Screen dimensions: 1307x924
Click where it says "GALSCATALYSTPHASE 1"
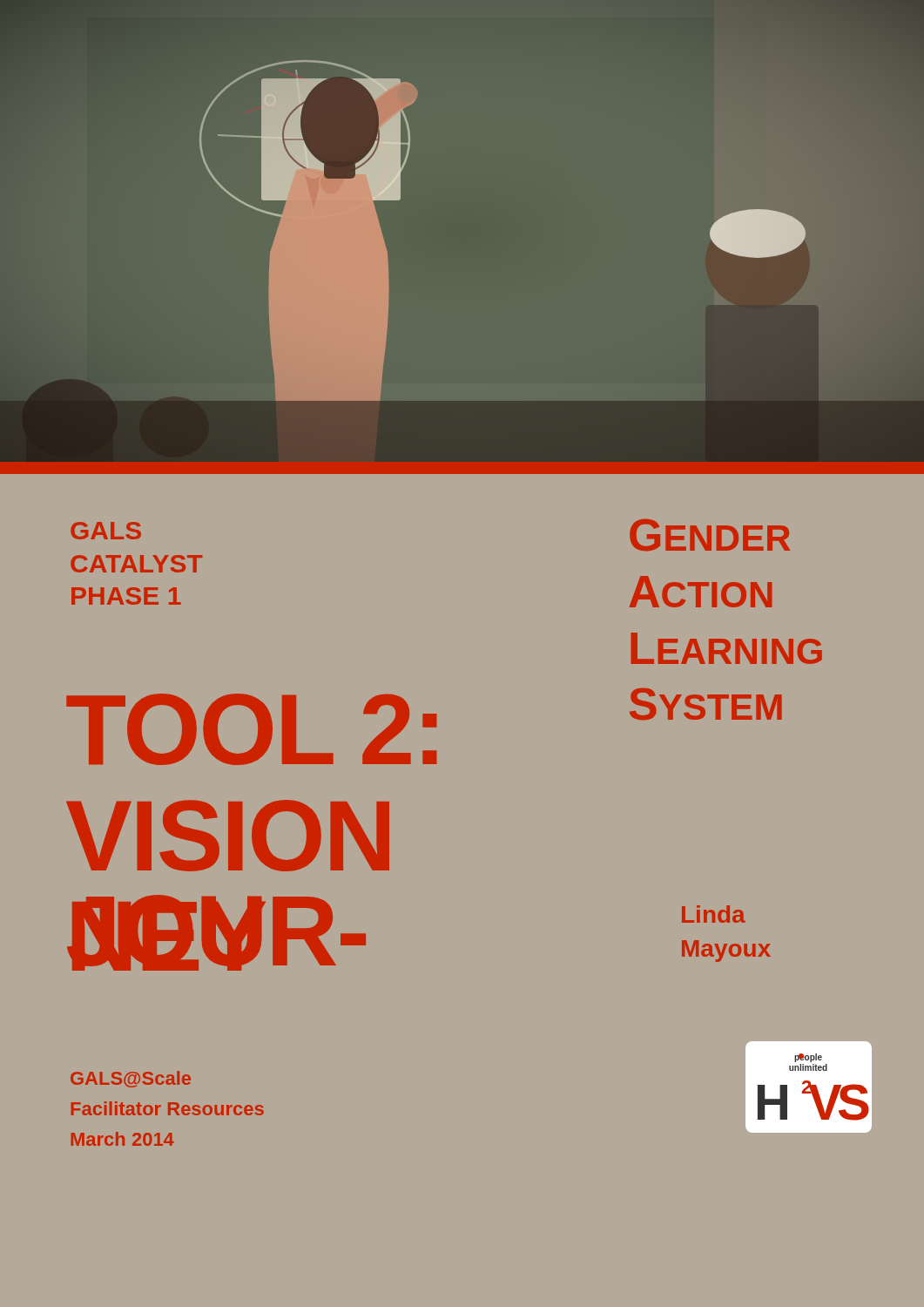coord(106,531)
